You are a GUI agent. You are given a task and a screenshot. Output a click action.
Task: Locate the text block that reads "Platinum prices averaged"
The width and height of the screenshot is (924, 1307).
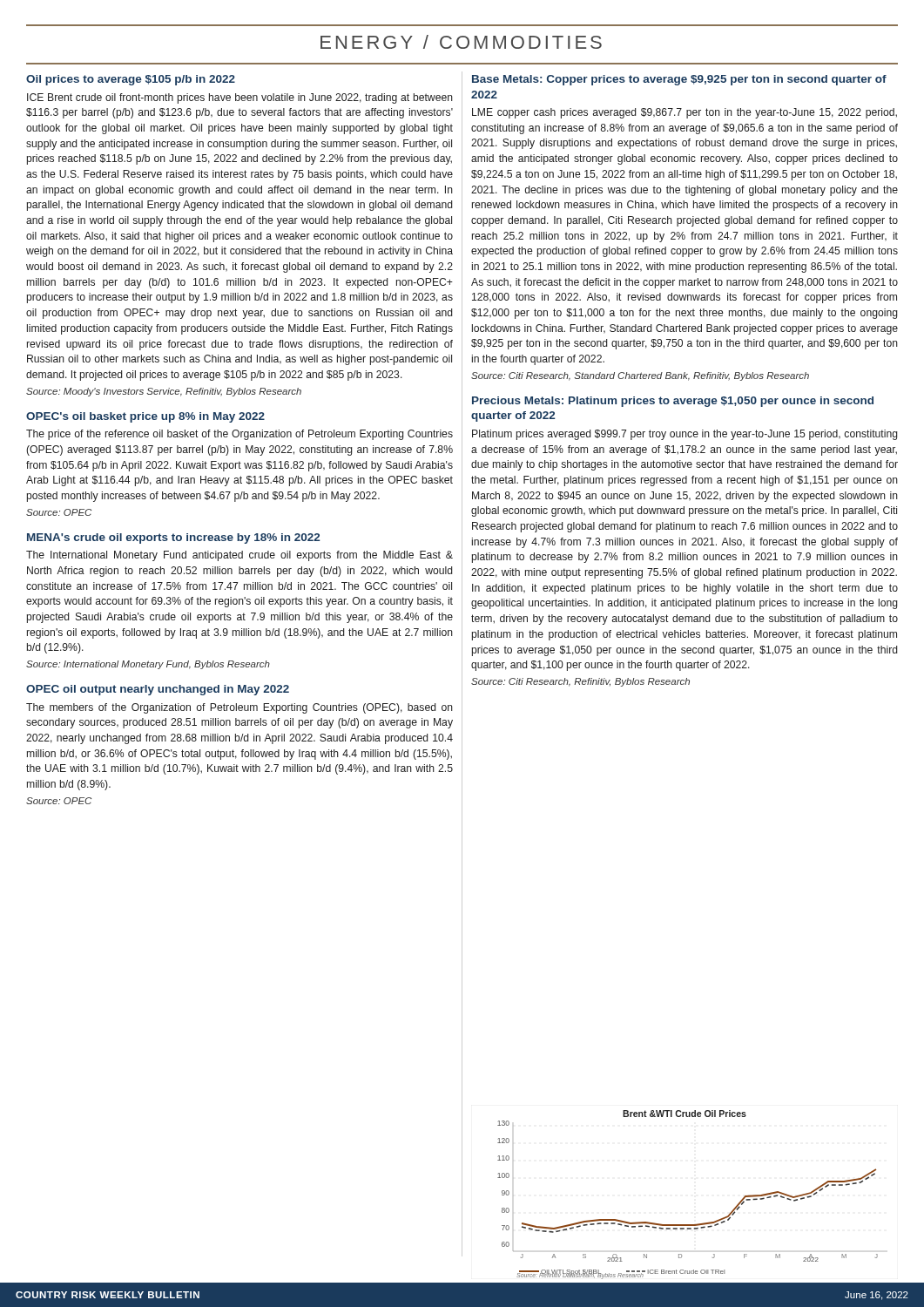pos(684,549)
